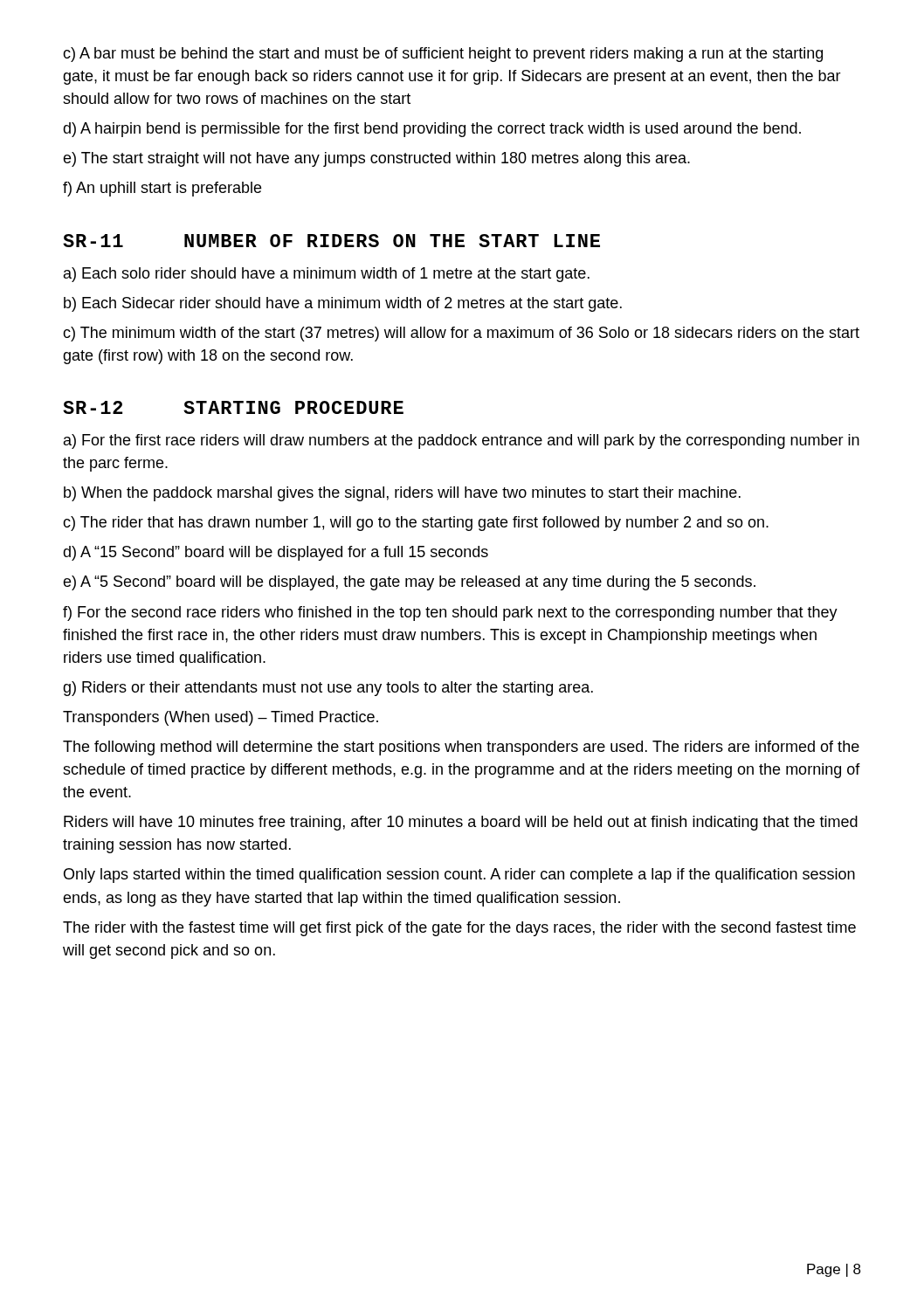Find the text block with the text "The following method will"
The width and height of the screenshot is (924, 1310).
[461, 769]
